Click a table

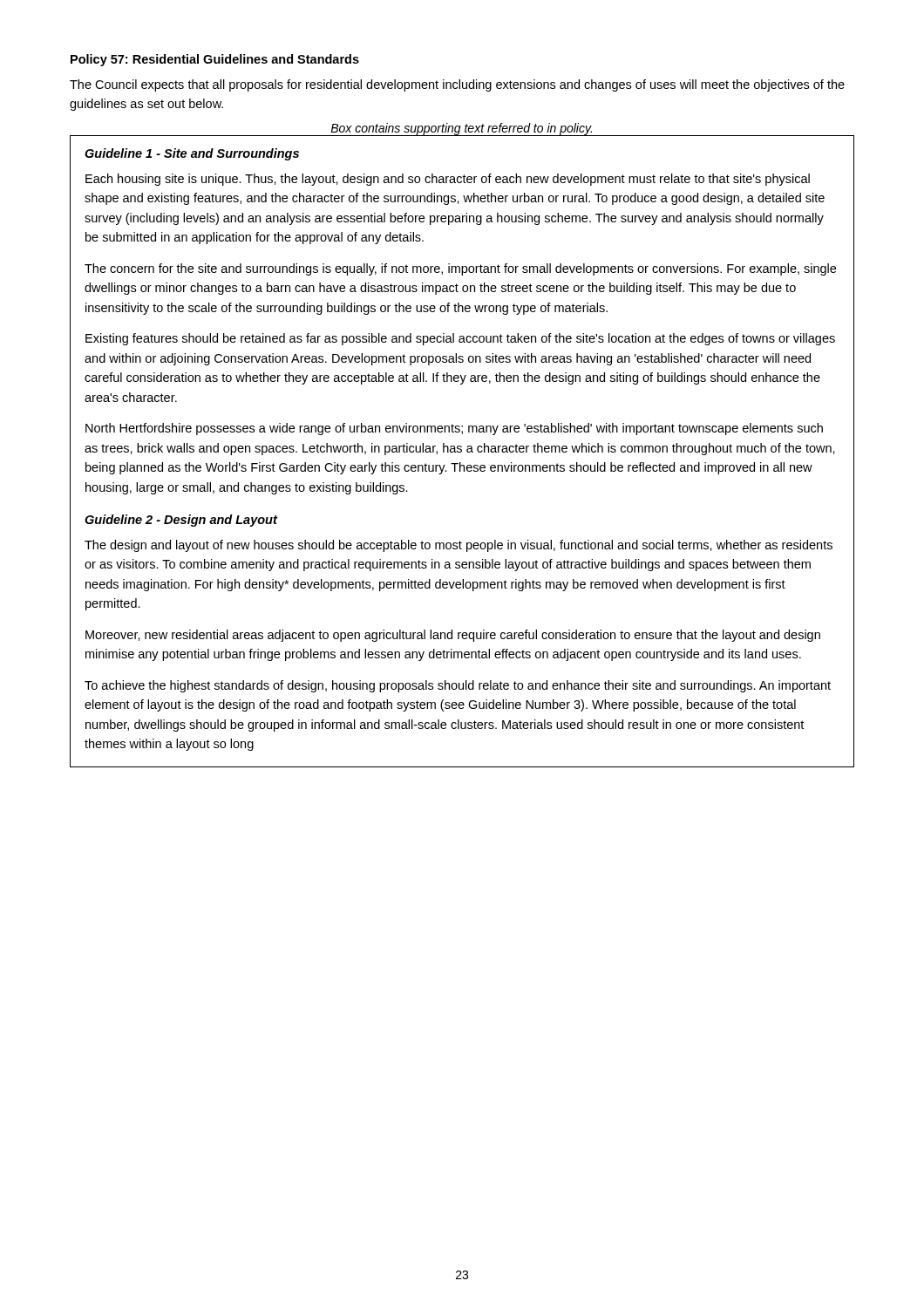tap(462, 451)
